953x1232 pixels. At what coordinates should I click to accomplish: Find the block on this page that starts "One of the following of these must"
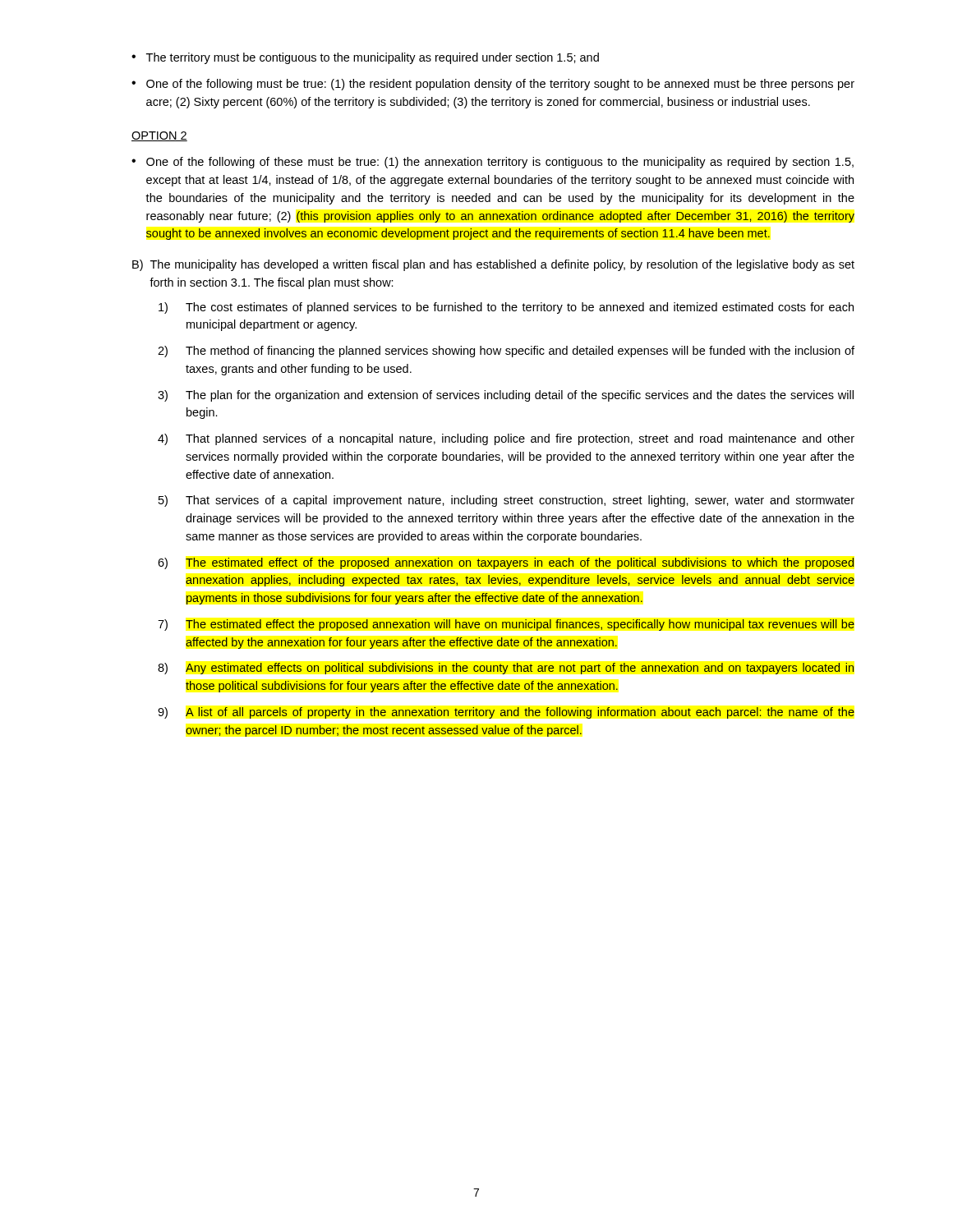pyautogui.click(x=500, y=198)
